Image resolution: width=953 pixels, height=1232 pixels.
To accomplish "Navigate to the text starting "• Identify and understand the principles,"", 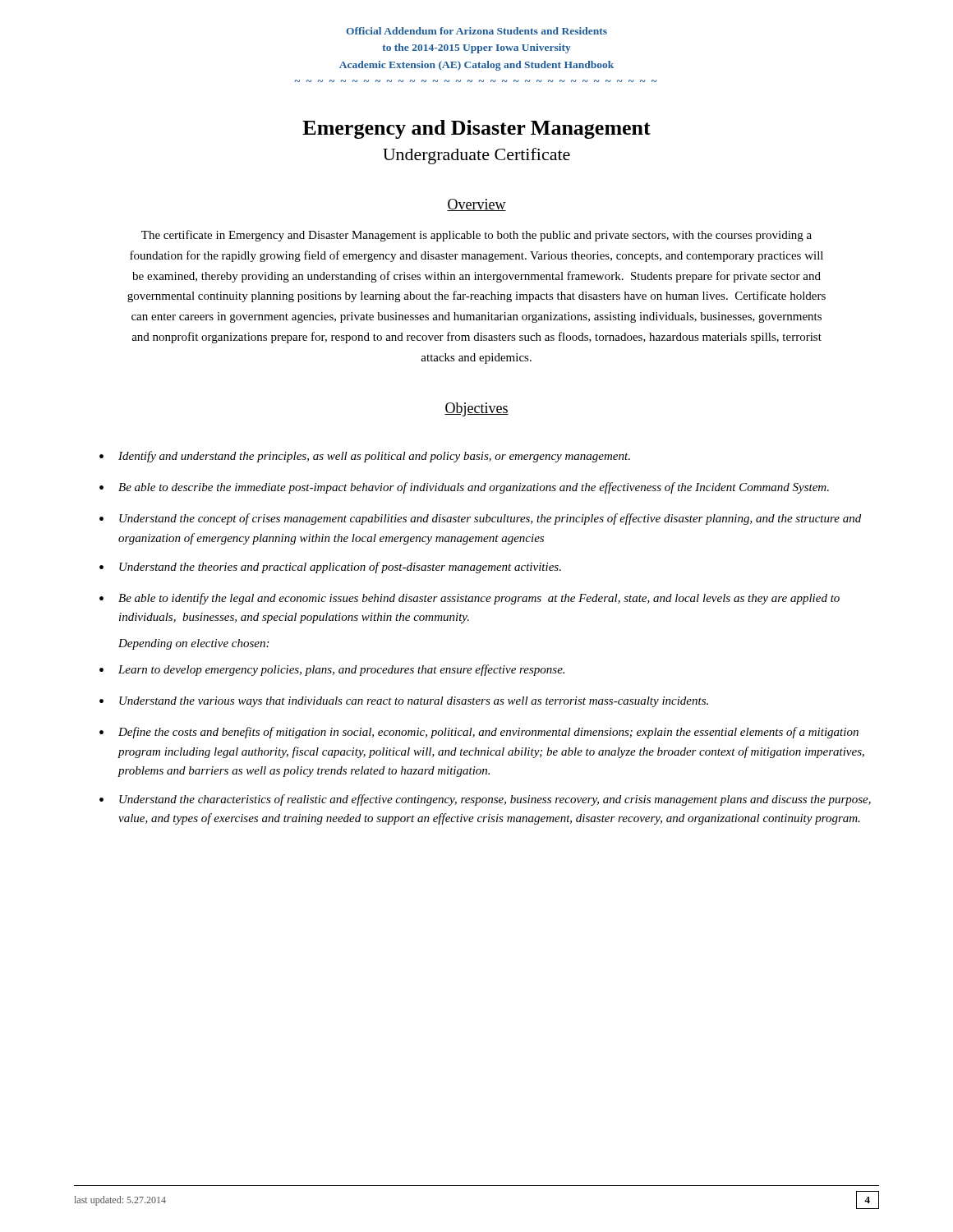I will pyautogui.click(x=365, y=458).
